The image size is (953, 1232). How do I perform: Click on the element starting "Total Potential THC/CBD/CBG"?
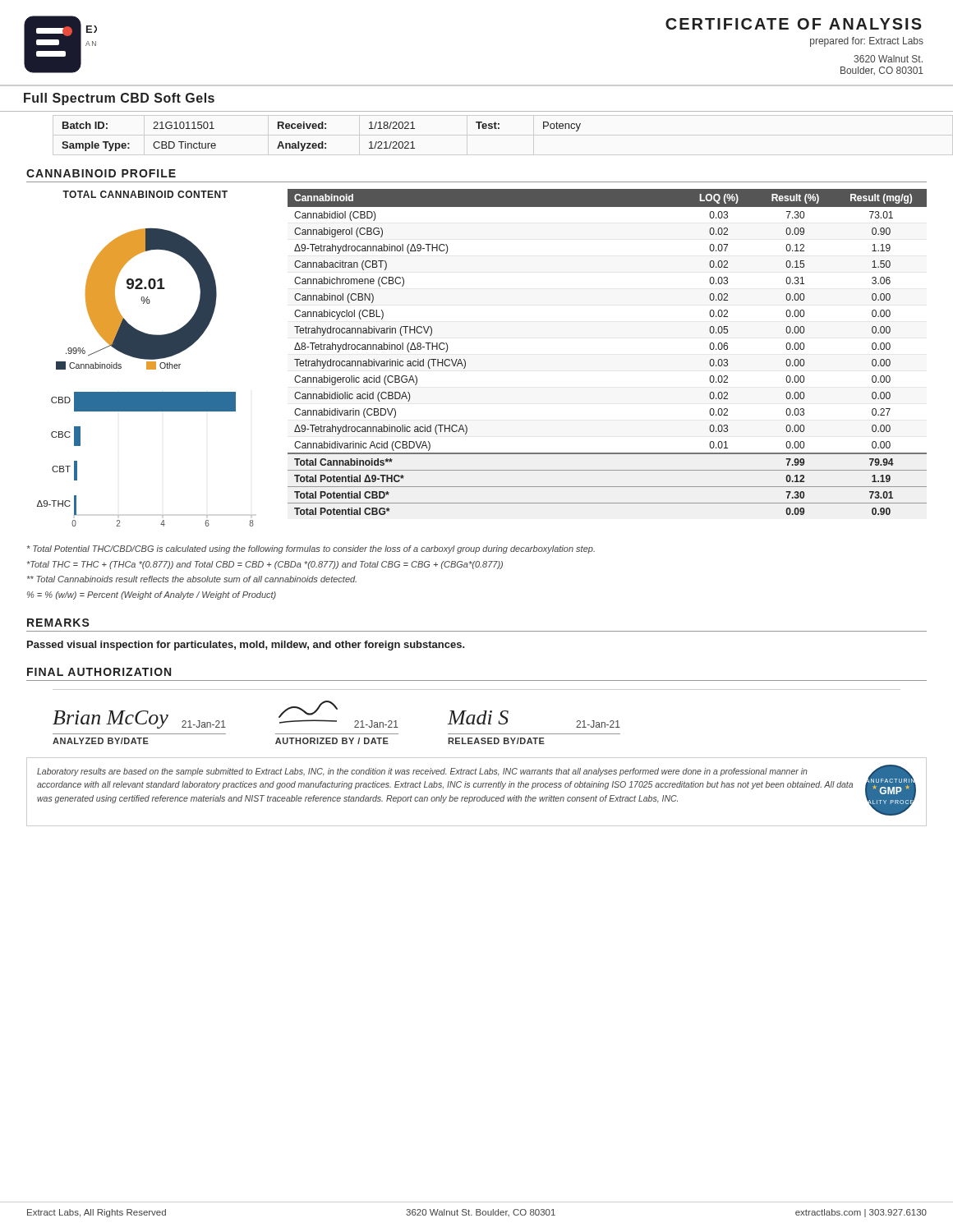(x=476, y=572)
